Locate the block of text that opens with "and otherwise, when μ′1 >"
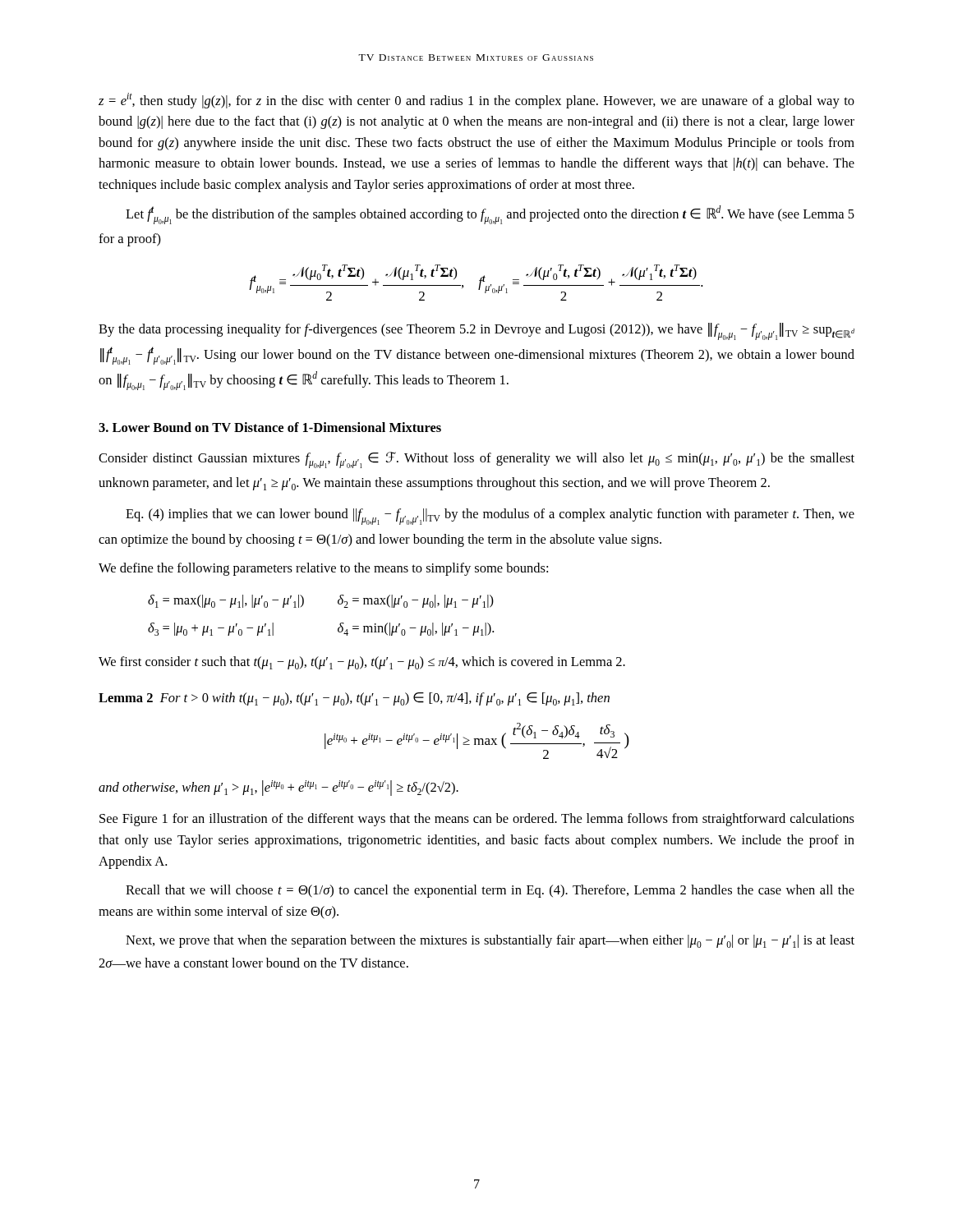This screenshot has width=953, height=1232. (x=279, y=787)
